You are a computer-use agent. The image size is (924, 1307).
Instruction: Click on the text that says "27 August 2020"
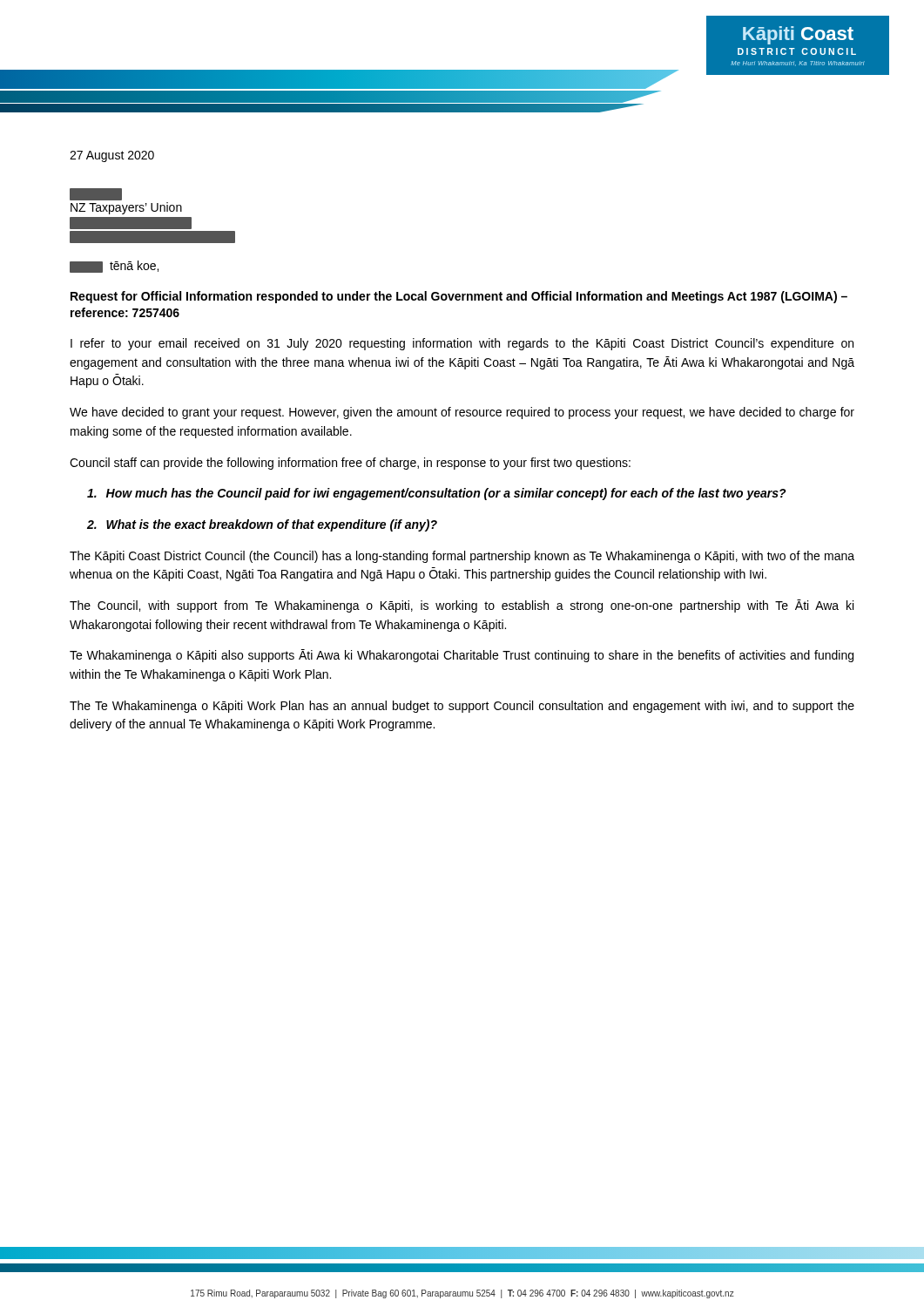coord(112,155)
